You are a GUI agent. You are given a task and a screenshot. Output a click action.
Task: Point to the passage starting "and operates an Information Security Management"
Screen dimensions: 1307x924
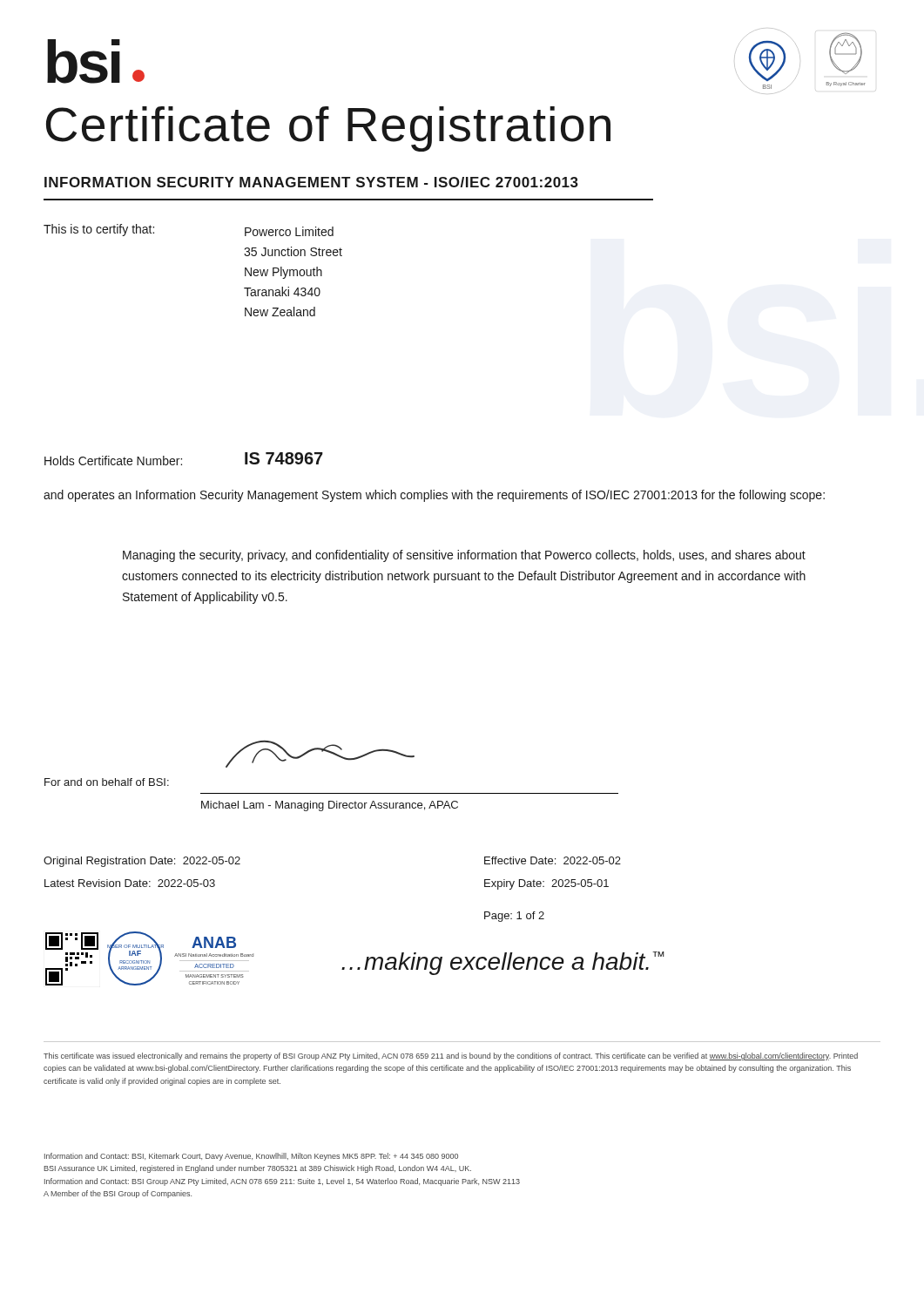coord(435,495)
